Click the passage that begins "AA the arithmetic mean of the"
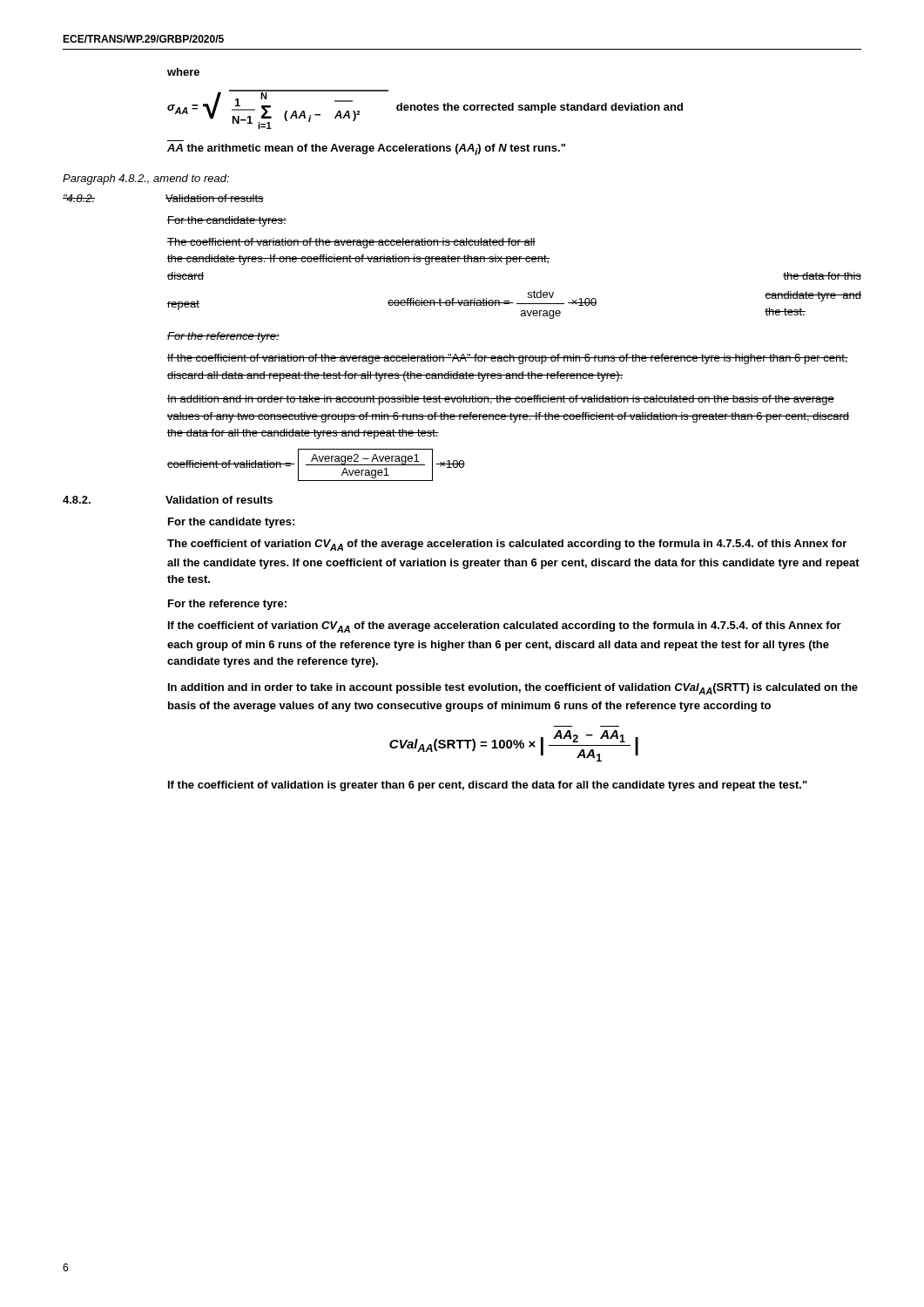Viewport: 924px width, 1307px height. (367, 149)
